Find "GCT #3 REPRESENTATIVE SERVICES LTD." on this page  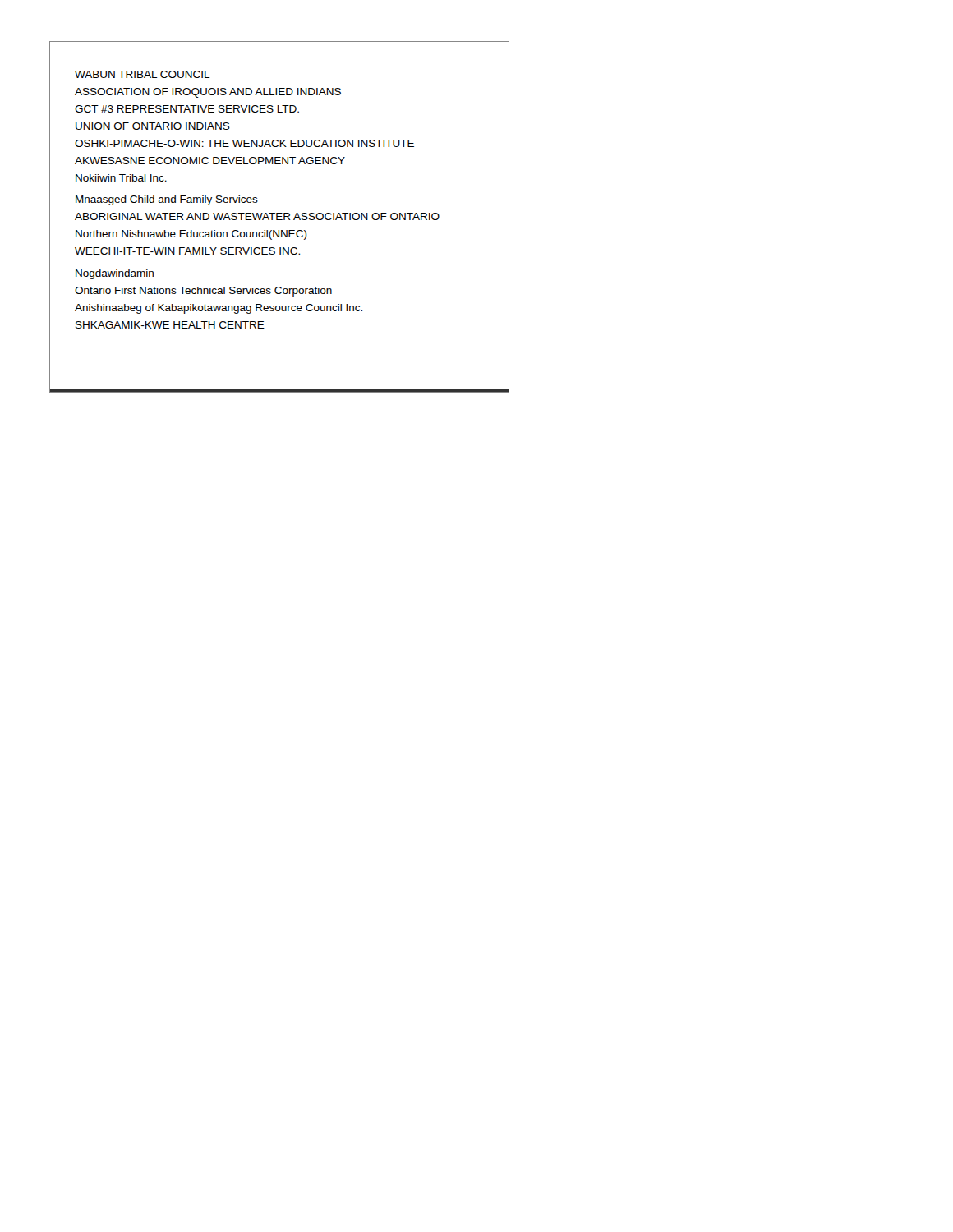[187, 109]
